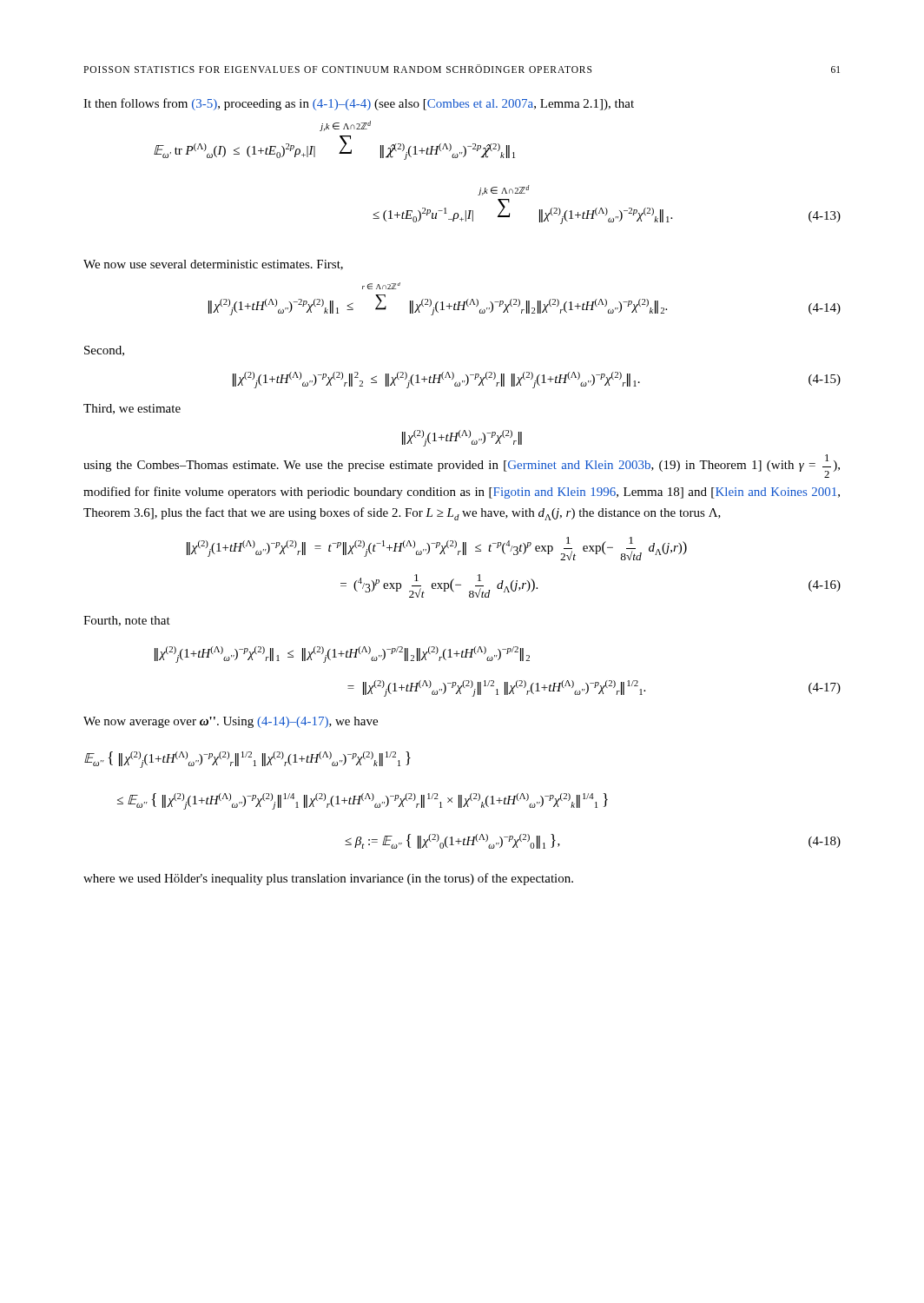Select the text block containing "It then follows from (3-5), proceeding as"
Viewport: 924px width, 1303px height.
[359, 104]
